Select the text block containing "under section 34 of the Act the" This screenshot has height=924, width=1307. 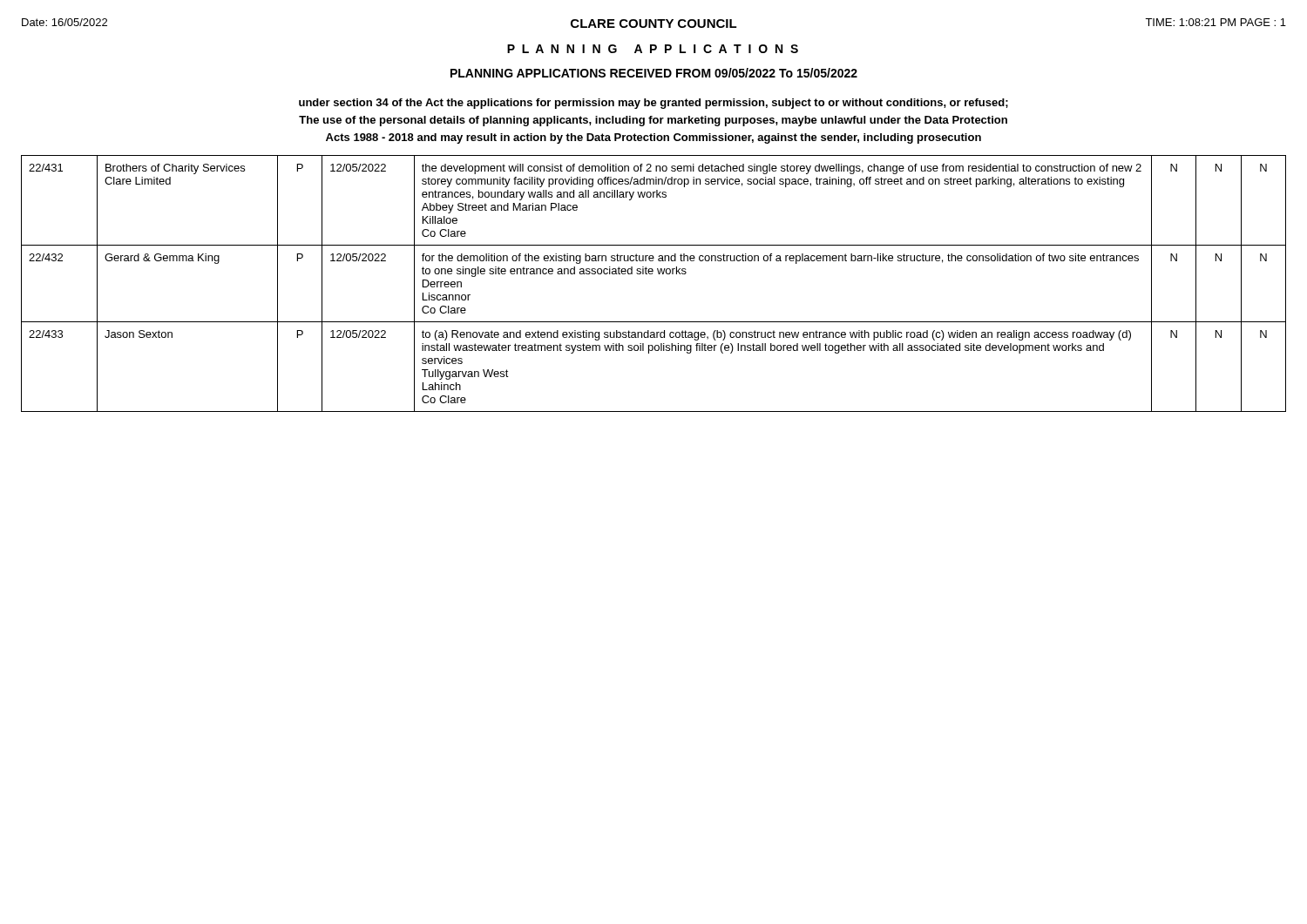654,120
